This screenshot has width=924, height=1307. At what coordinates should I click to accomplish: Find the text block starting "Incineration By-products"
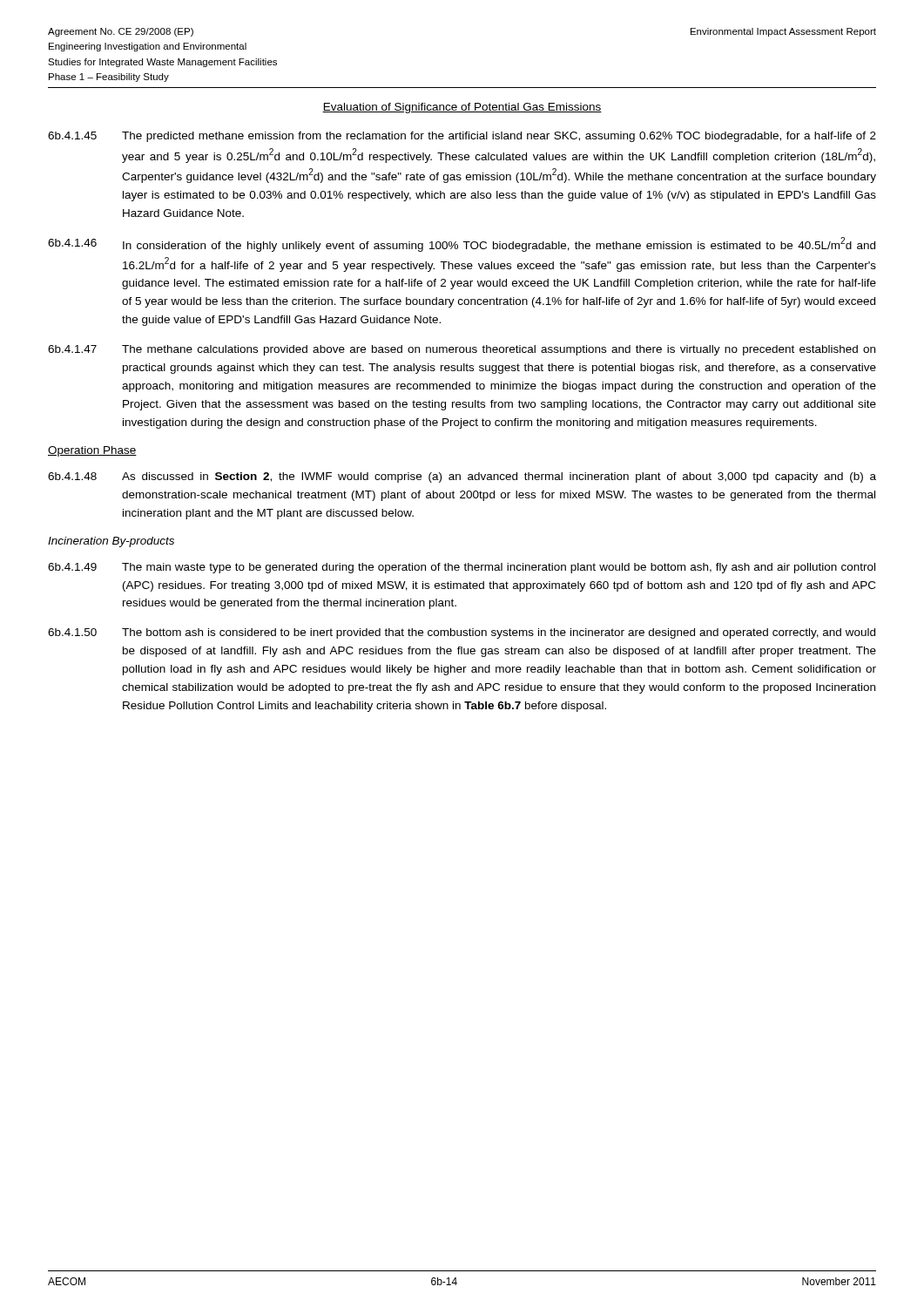point(111,540)
